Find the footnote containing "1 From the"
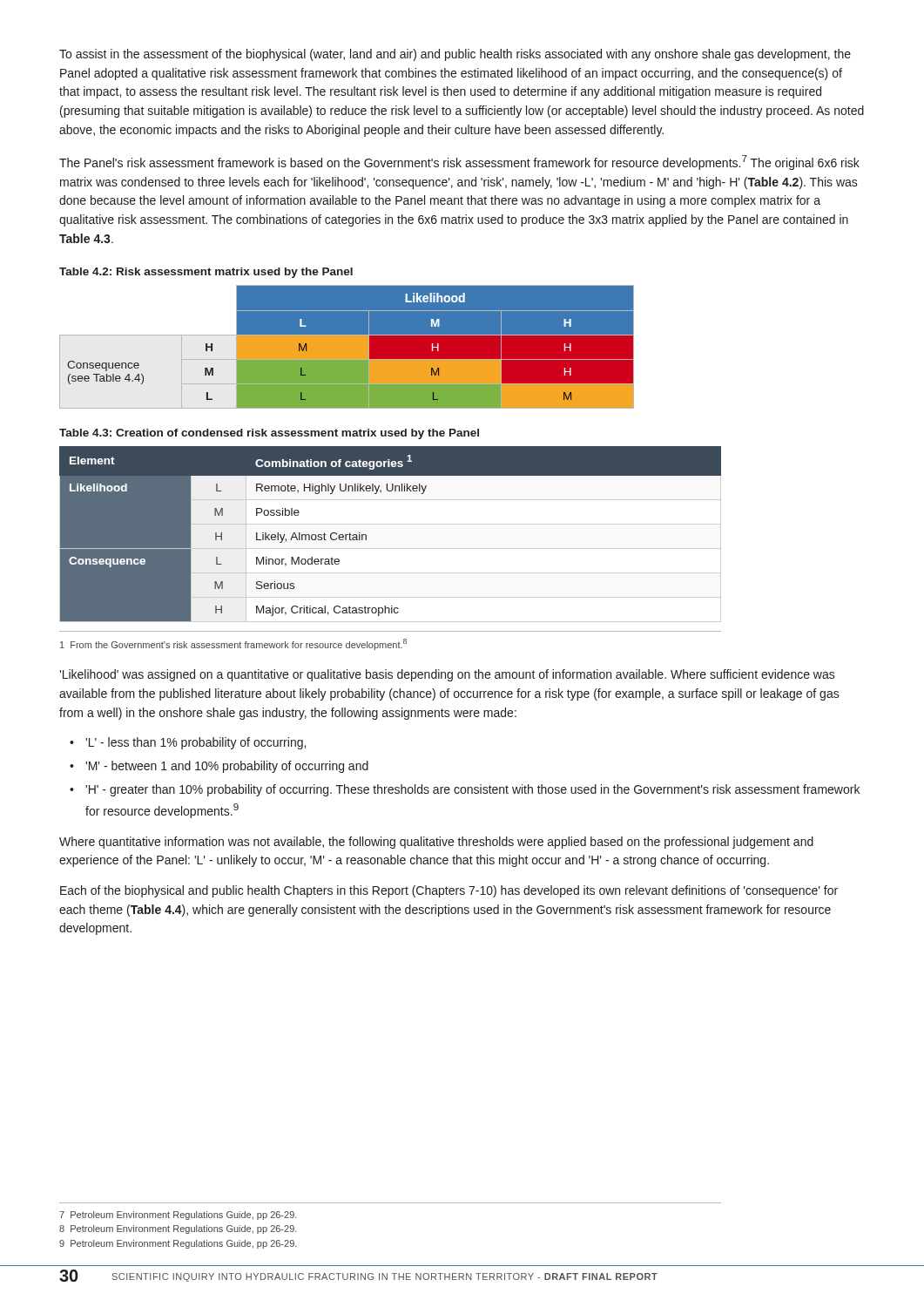 point(390,644)
